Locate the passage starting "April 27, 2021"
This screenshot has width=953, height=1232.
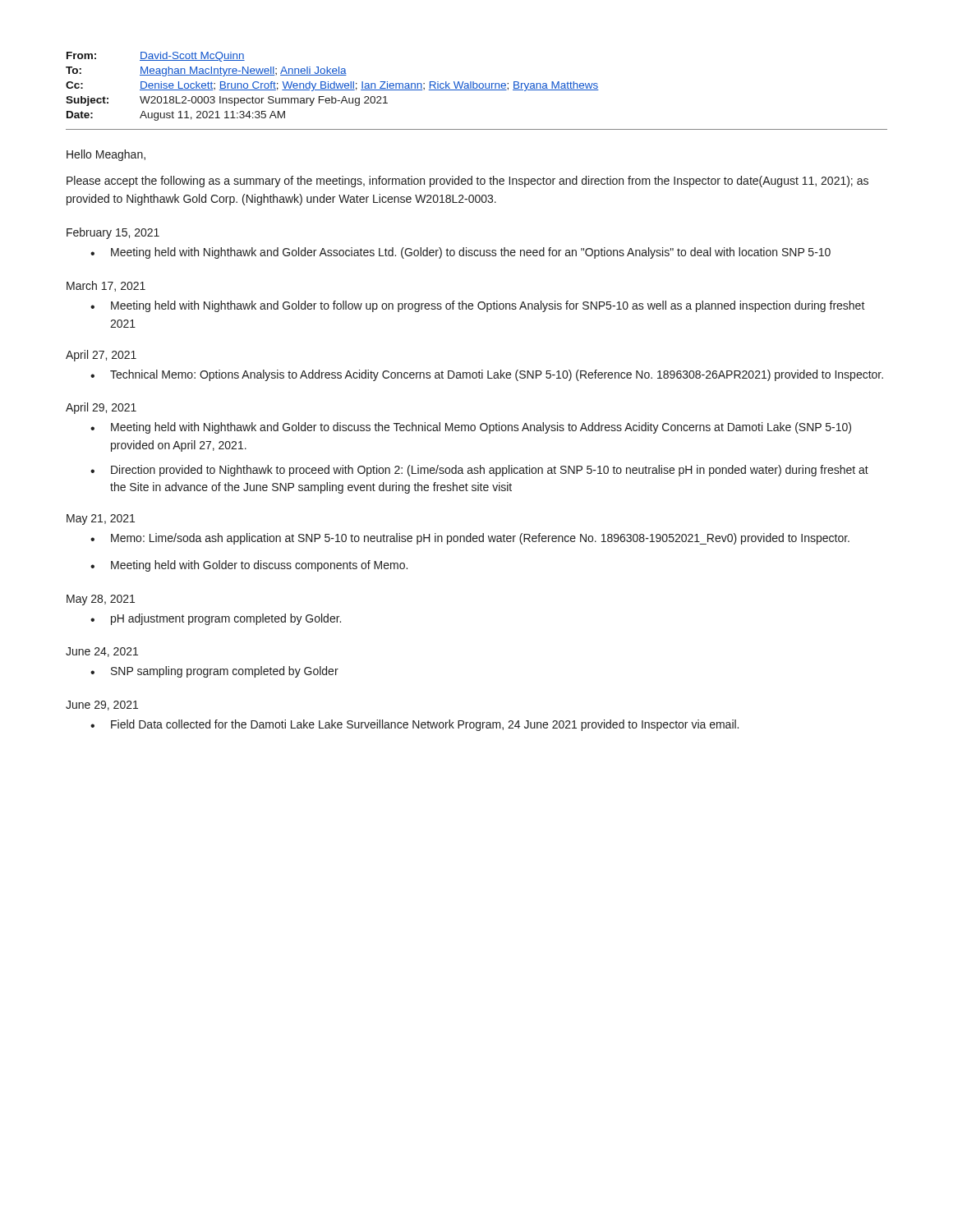pyautogui.click(x=101, y=354)
